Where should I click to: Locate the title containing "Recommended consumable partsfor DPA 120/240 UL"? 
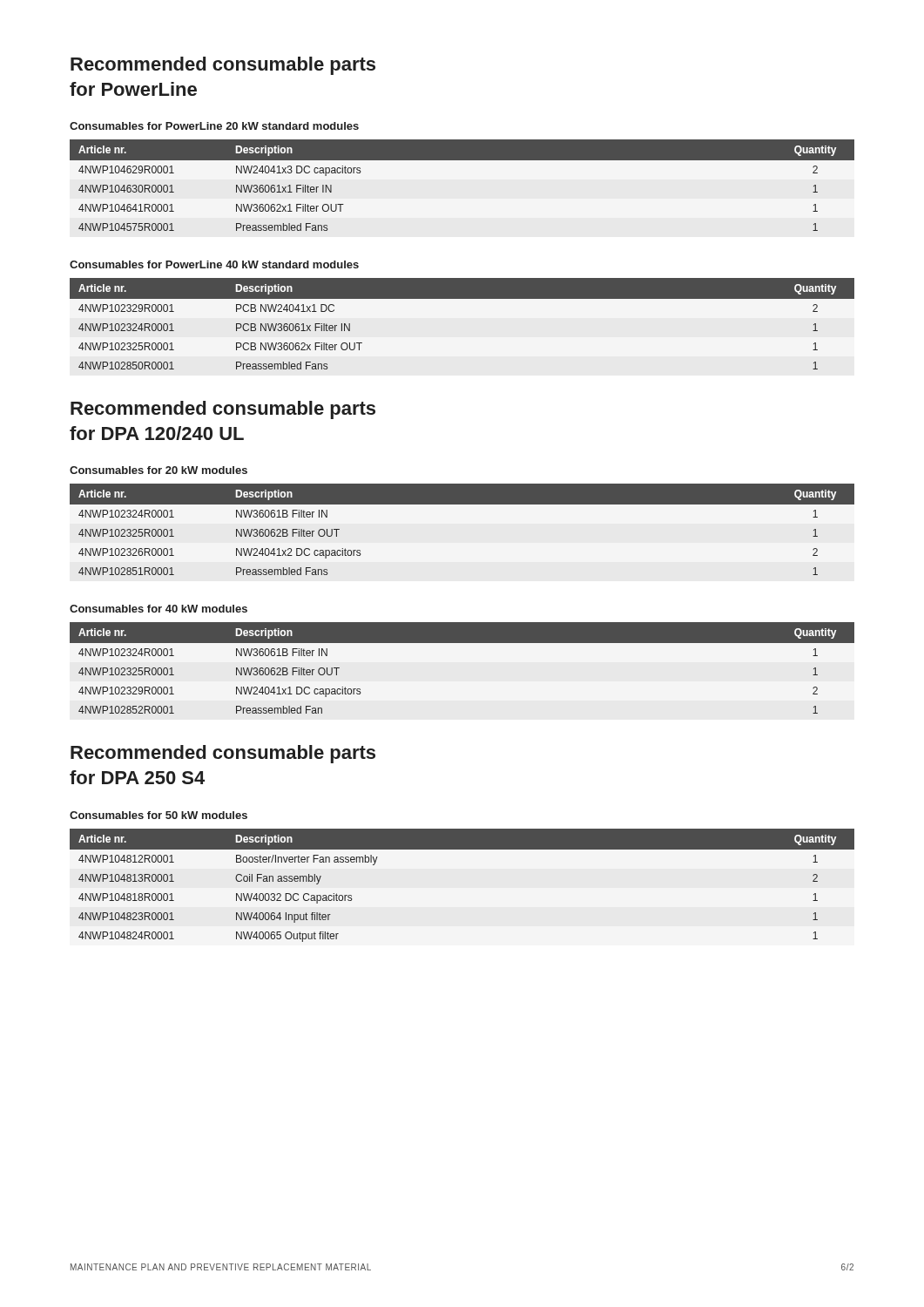223,410
